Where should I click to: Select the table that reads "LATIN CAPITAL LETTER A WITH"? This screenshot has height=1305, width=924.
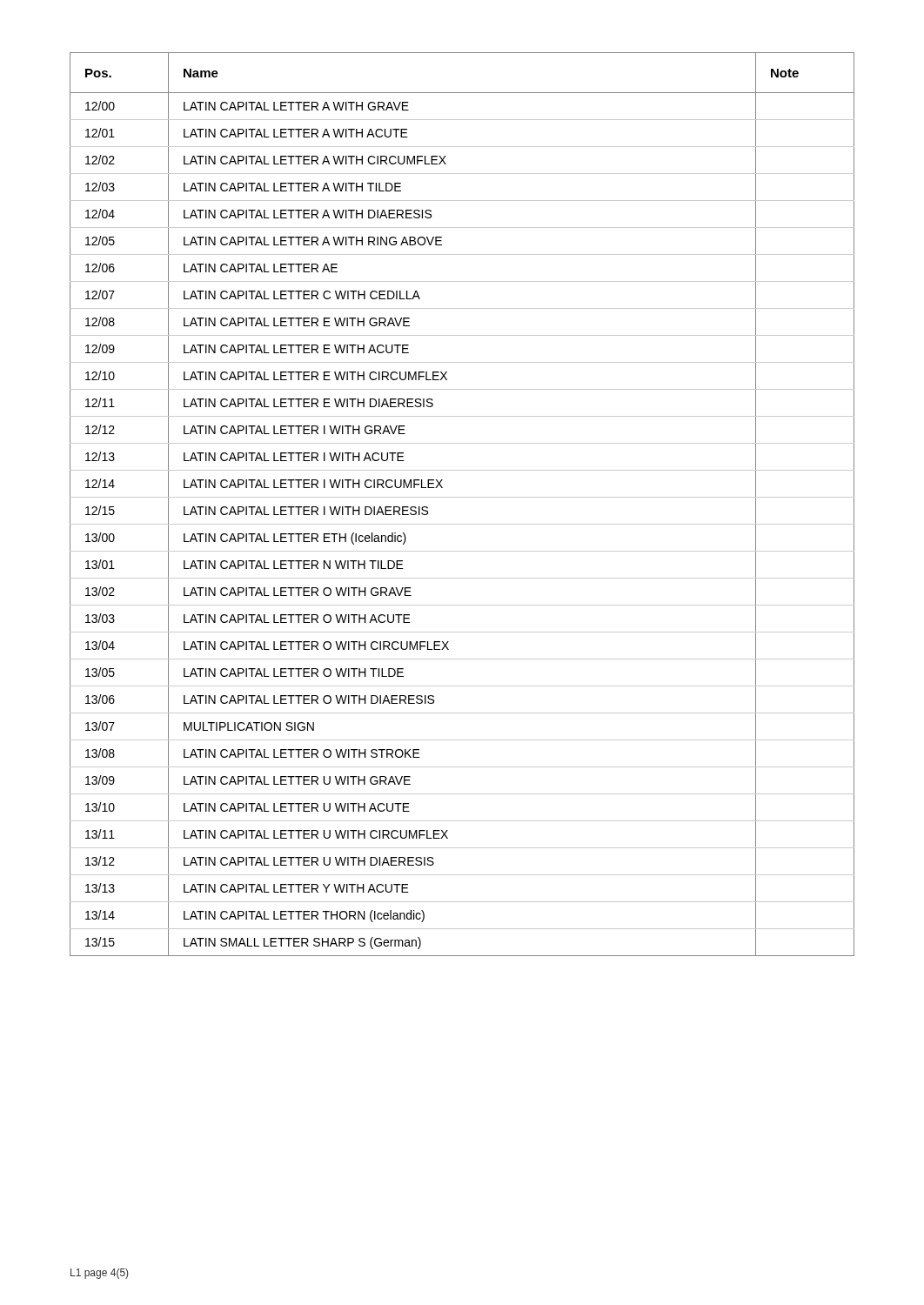462,504
